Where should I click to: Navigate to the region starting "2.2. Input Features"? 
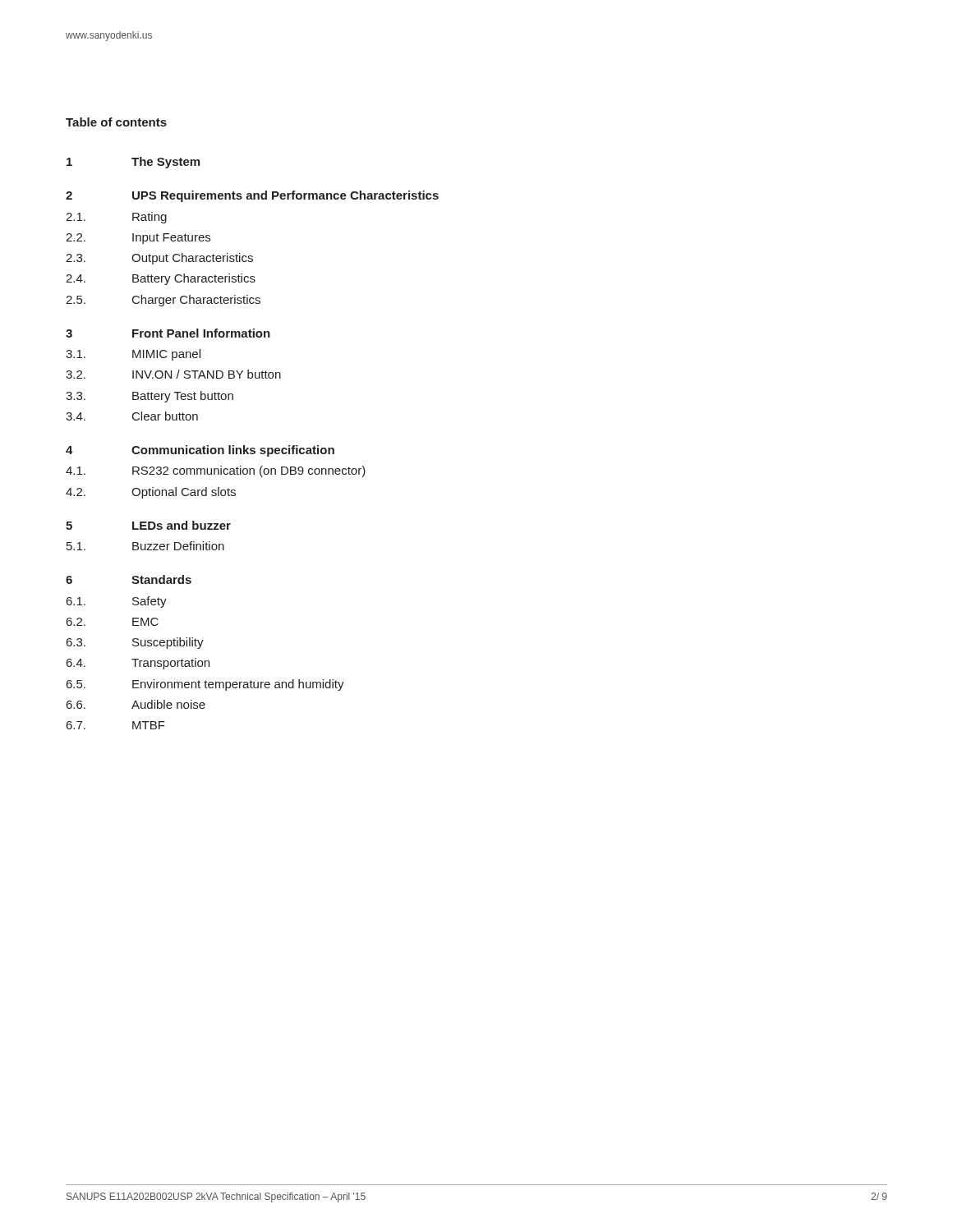tap(138, 237)
